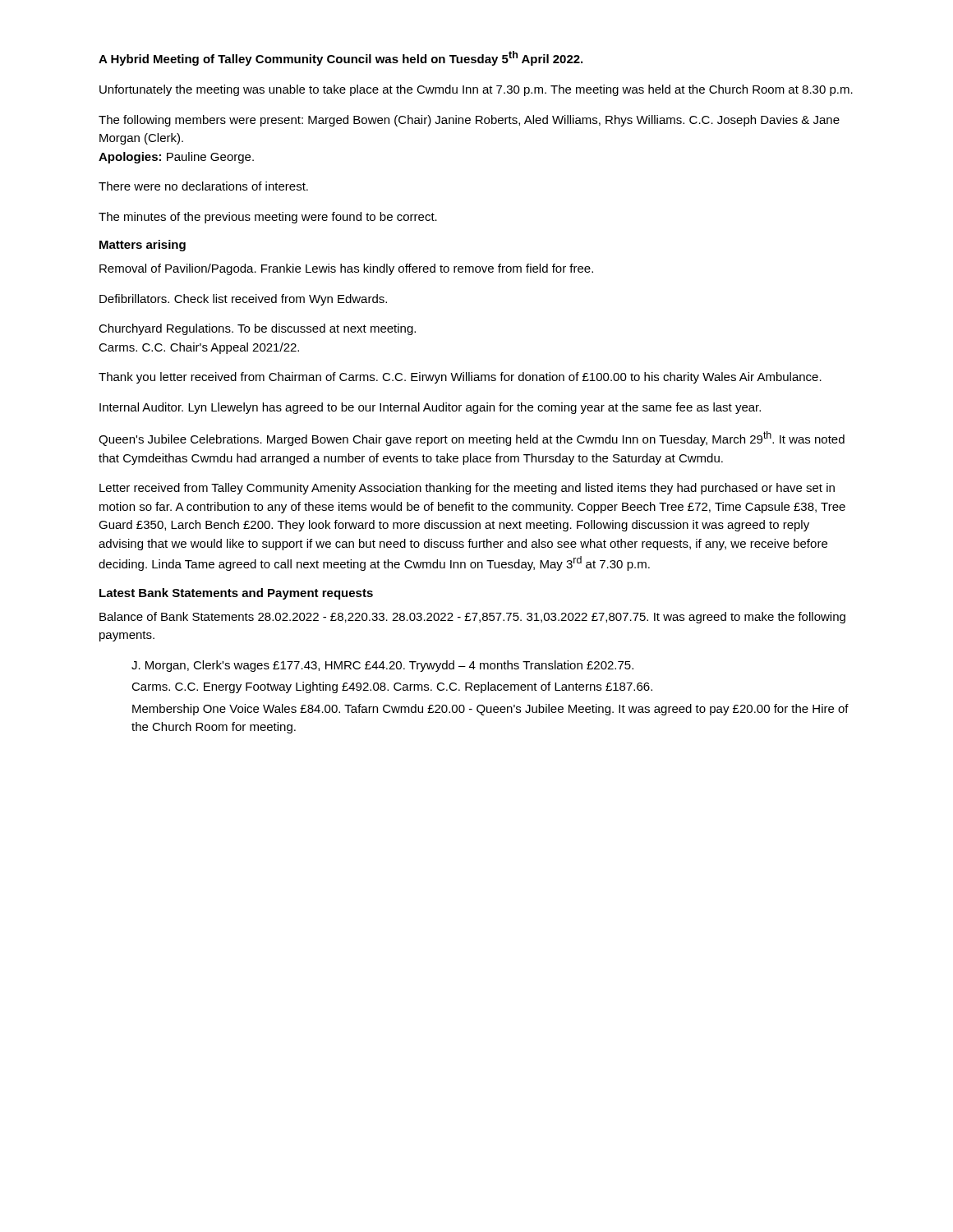Viewport: 953px width, 1232px height.
Task: Locate the element starting "Carms. C.C. Energy Footway Lighting £492.08."
Action: coord(392,686)
